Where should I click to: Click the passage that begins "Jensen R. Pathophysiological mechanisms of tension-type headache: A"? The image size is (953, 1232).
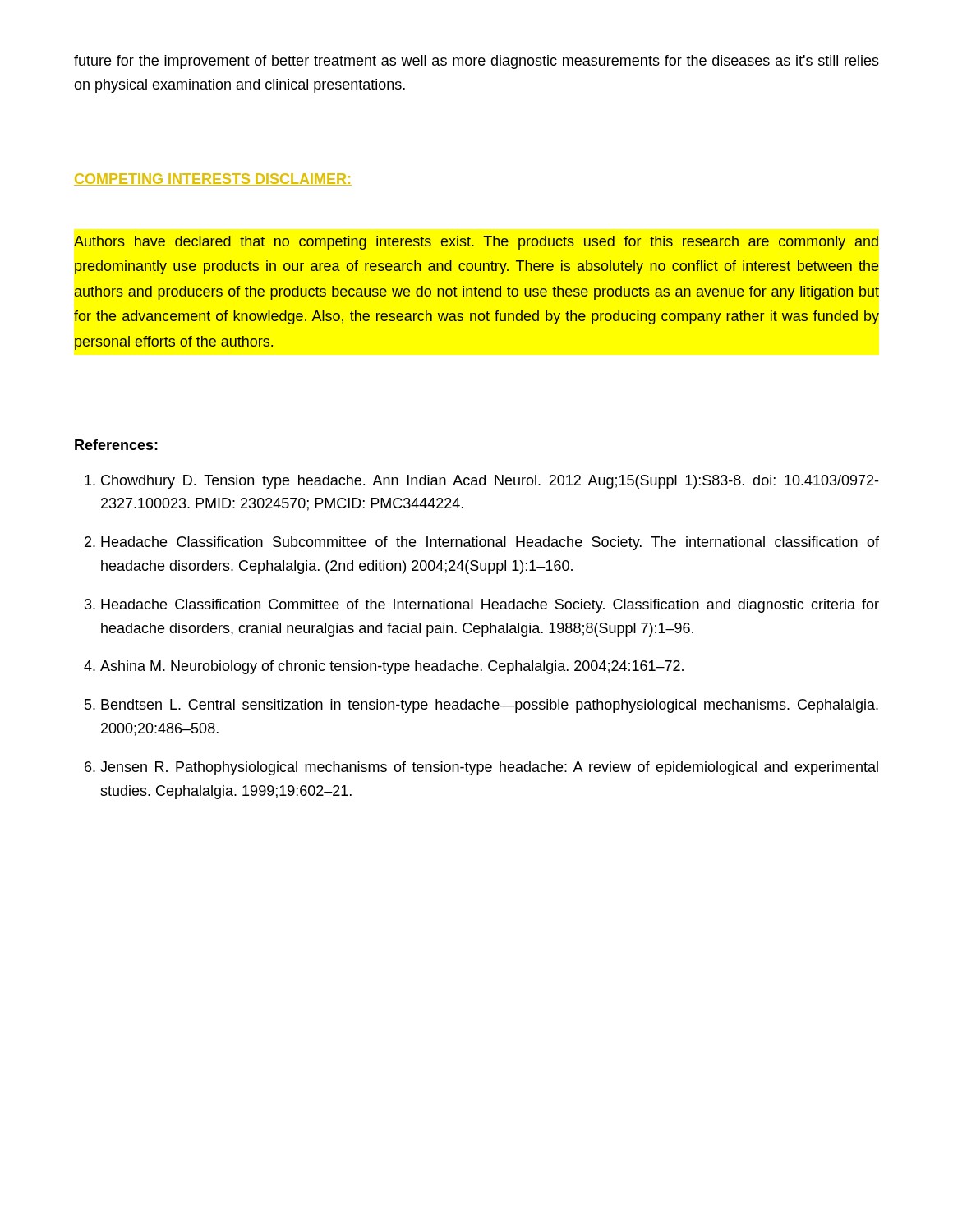[x=490, y=779]
